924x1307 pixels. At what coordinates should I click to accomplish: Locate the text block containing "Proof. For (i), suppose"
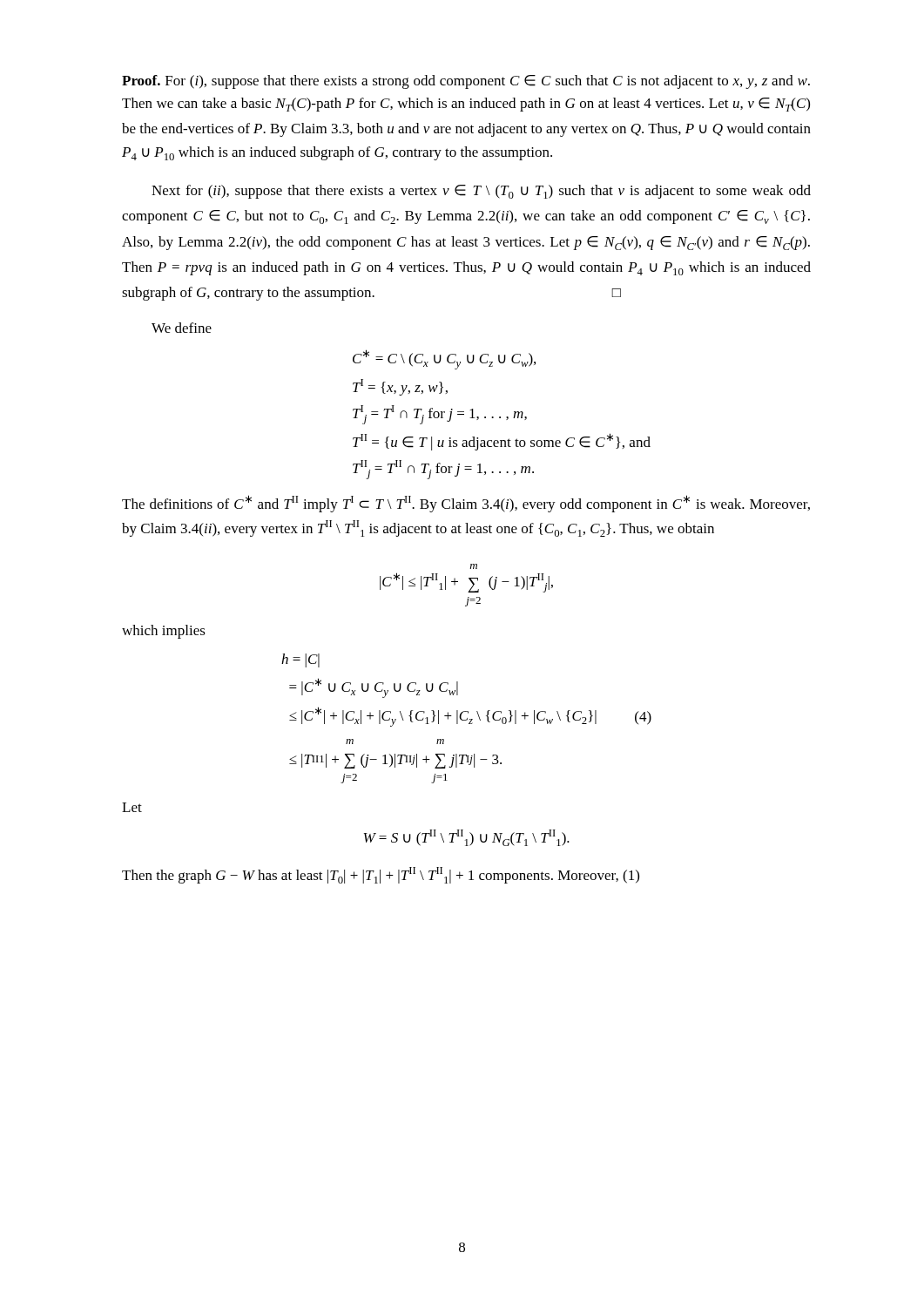(466, 187)
